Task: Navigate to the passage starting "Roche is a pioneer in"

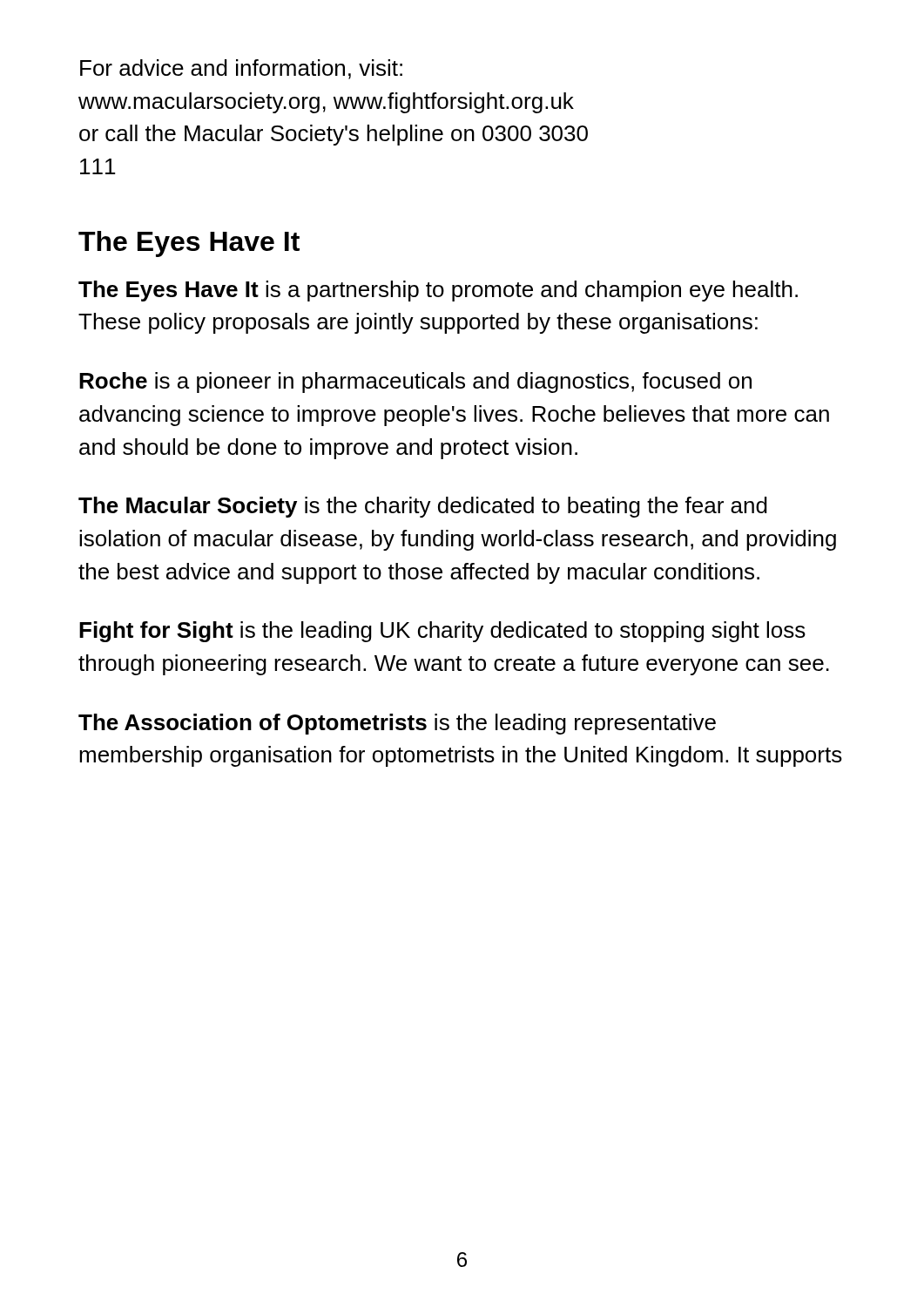Action: coord(454,414)
